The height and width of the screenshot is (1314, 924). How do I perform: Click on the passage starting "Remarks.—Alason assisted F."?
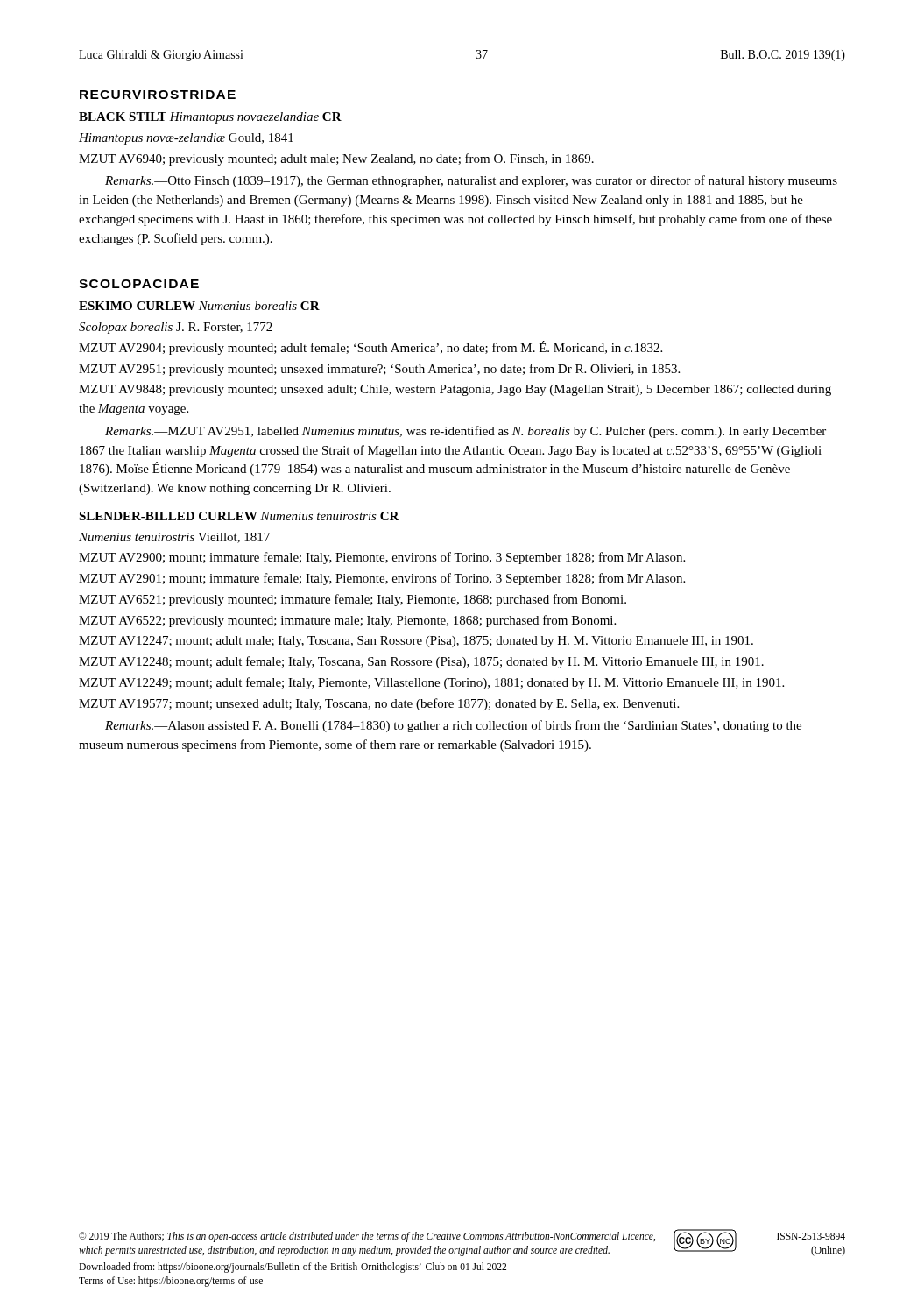click(x=440, y=735)
